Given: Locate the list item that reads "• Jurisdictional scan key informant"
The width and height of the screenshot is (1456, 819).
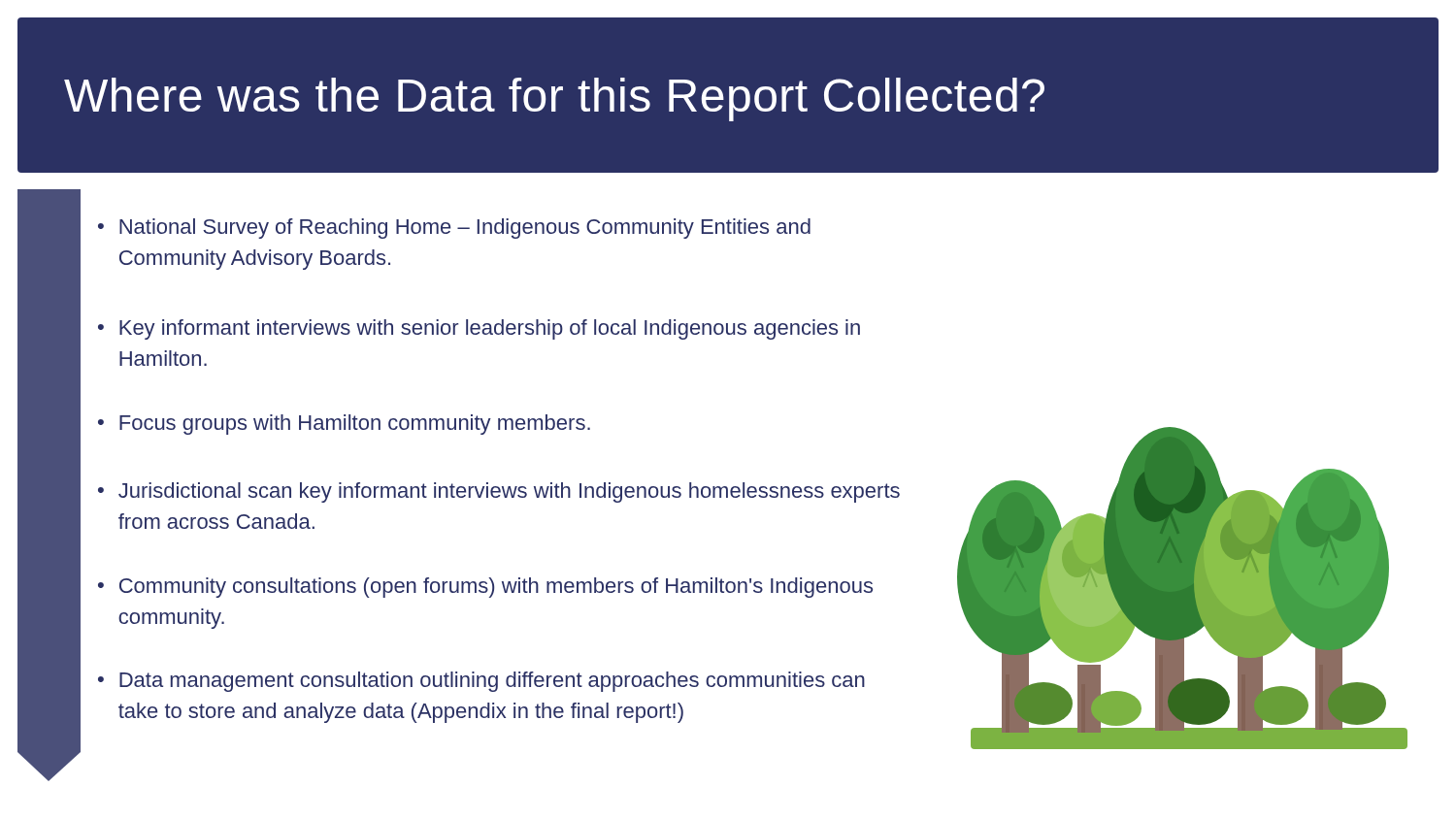Looking at the screenshot, I should pyautogui.click(x=500, y=506).
